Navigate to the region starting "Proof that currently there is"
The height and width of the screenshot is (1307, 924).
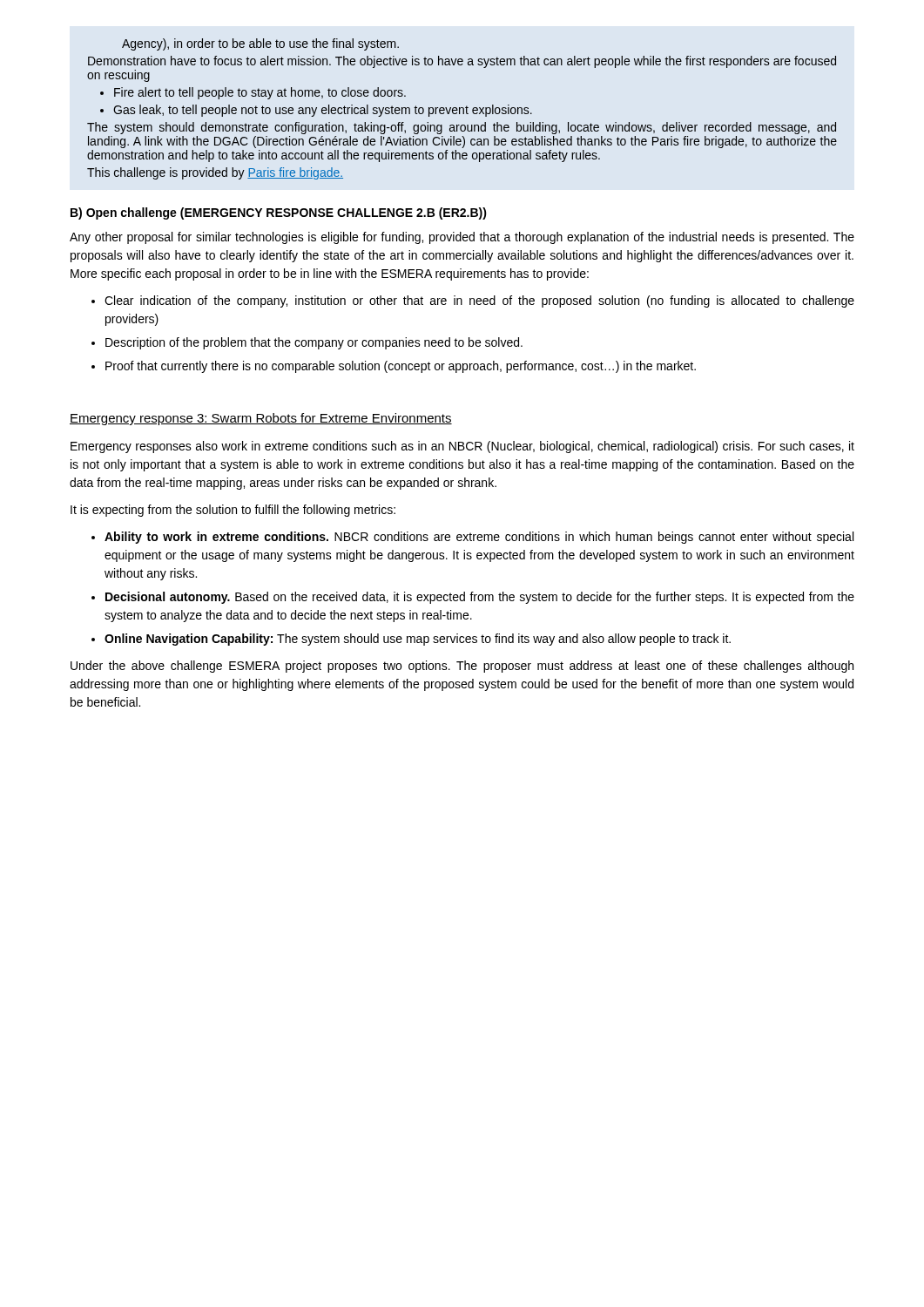(401, 366)
